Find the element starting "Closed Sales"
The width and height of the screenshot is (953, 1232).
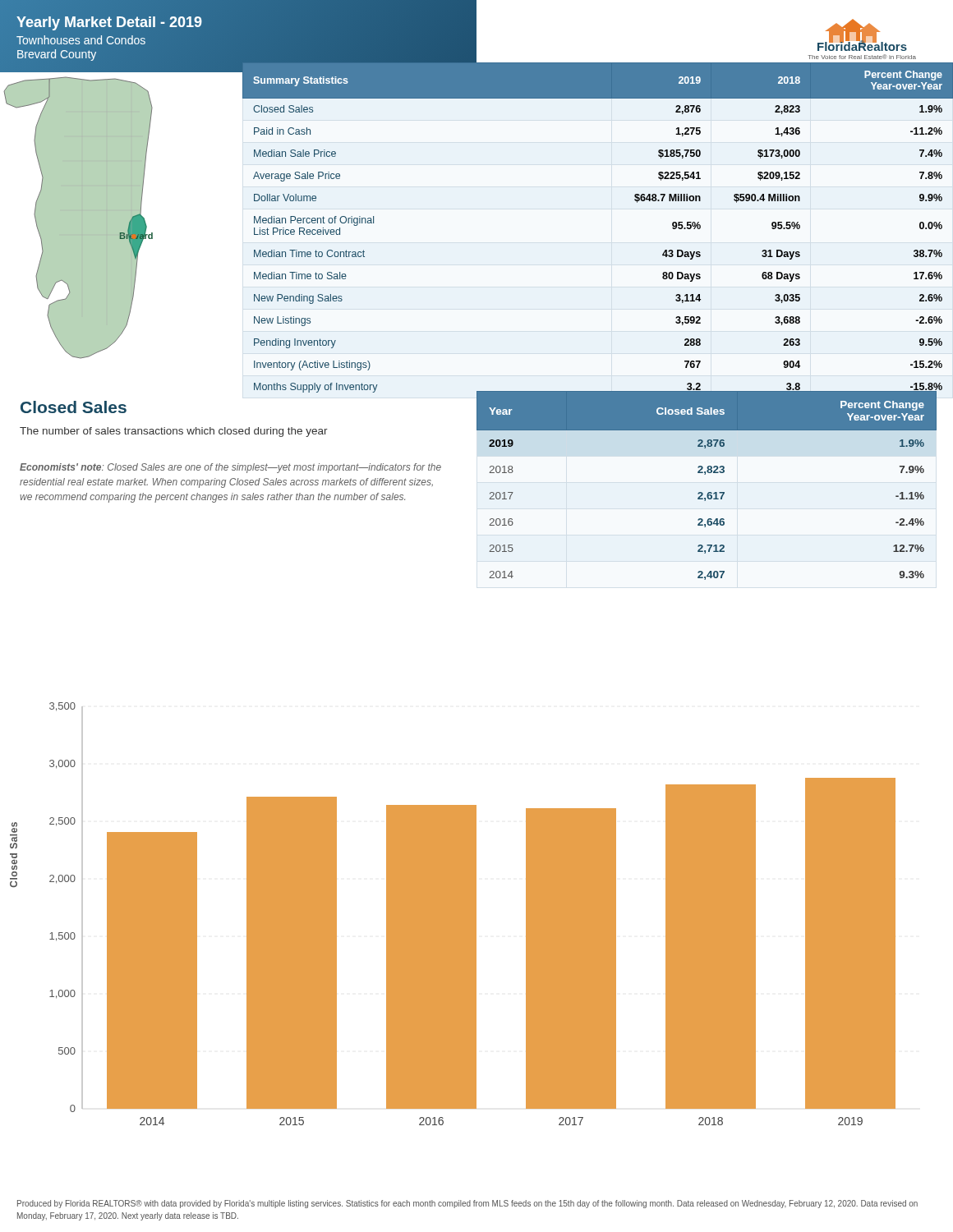[x=73, y=407]
